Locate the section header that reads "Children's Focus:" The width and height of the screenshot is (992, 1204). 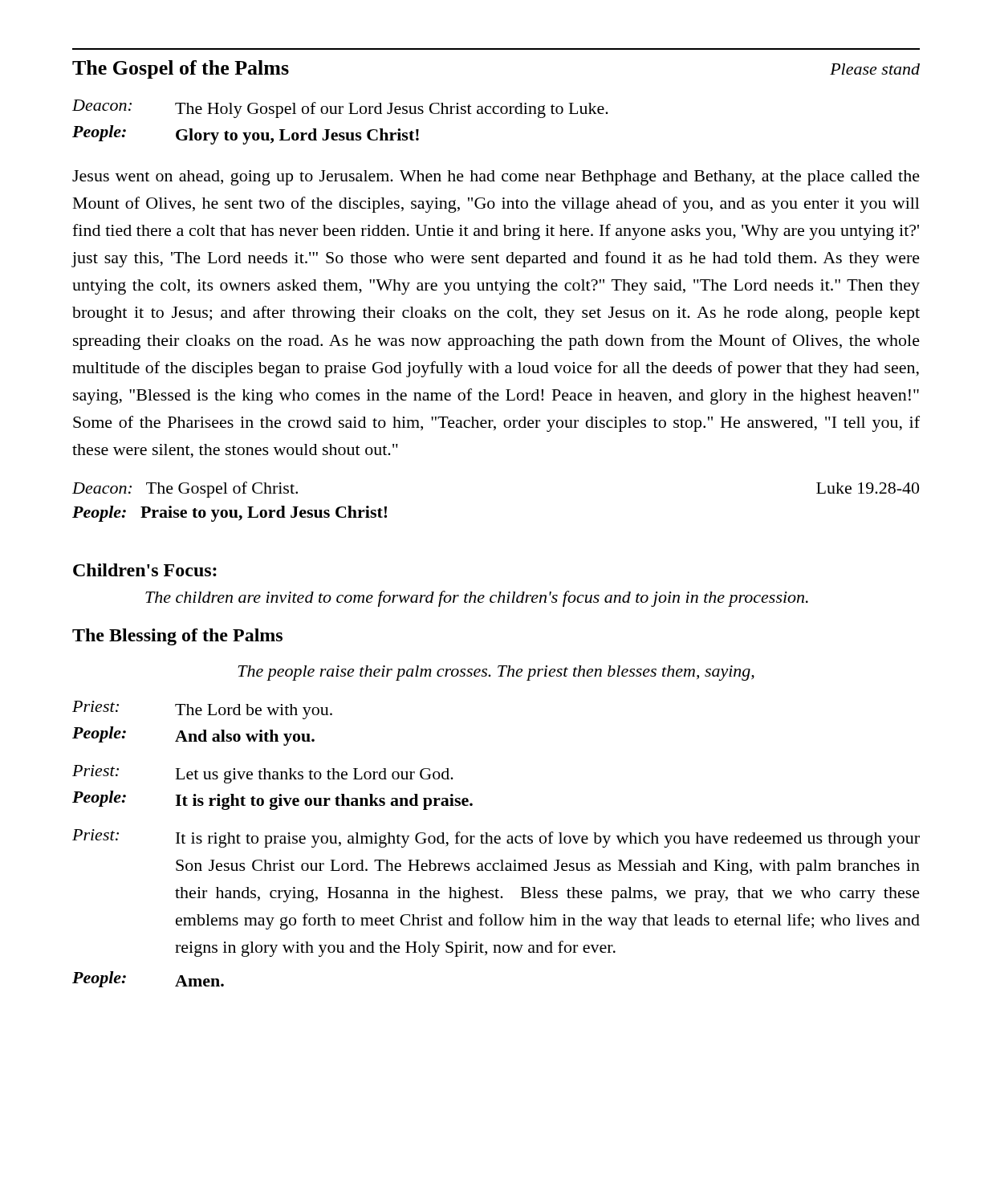point(145,570)
